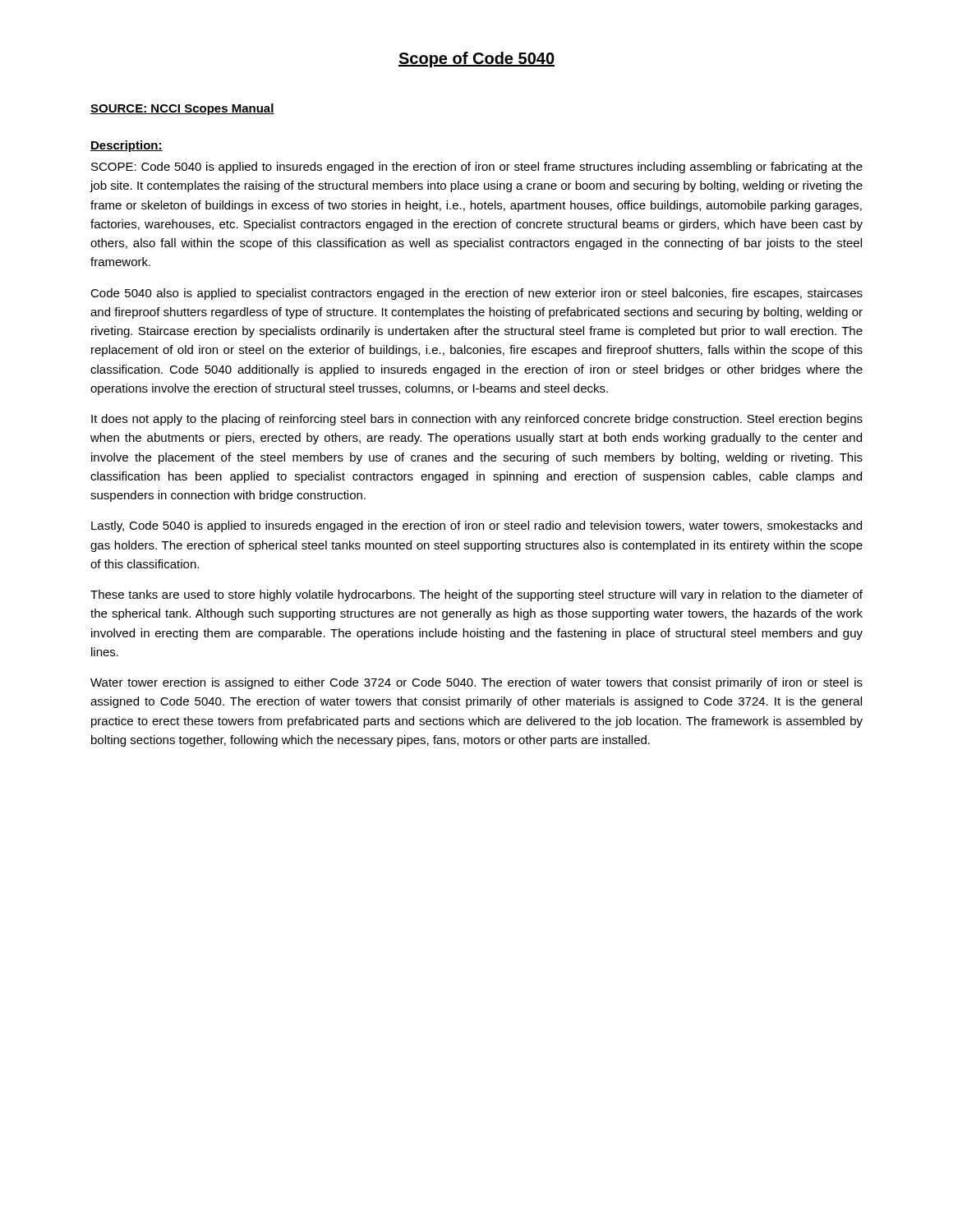The width and height of the screenshot is (953, 1232).
Task: Navigate to the element starting "Lastly, Code 5040 is"
Action: coord(476,545)
